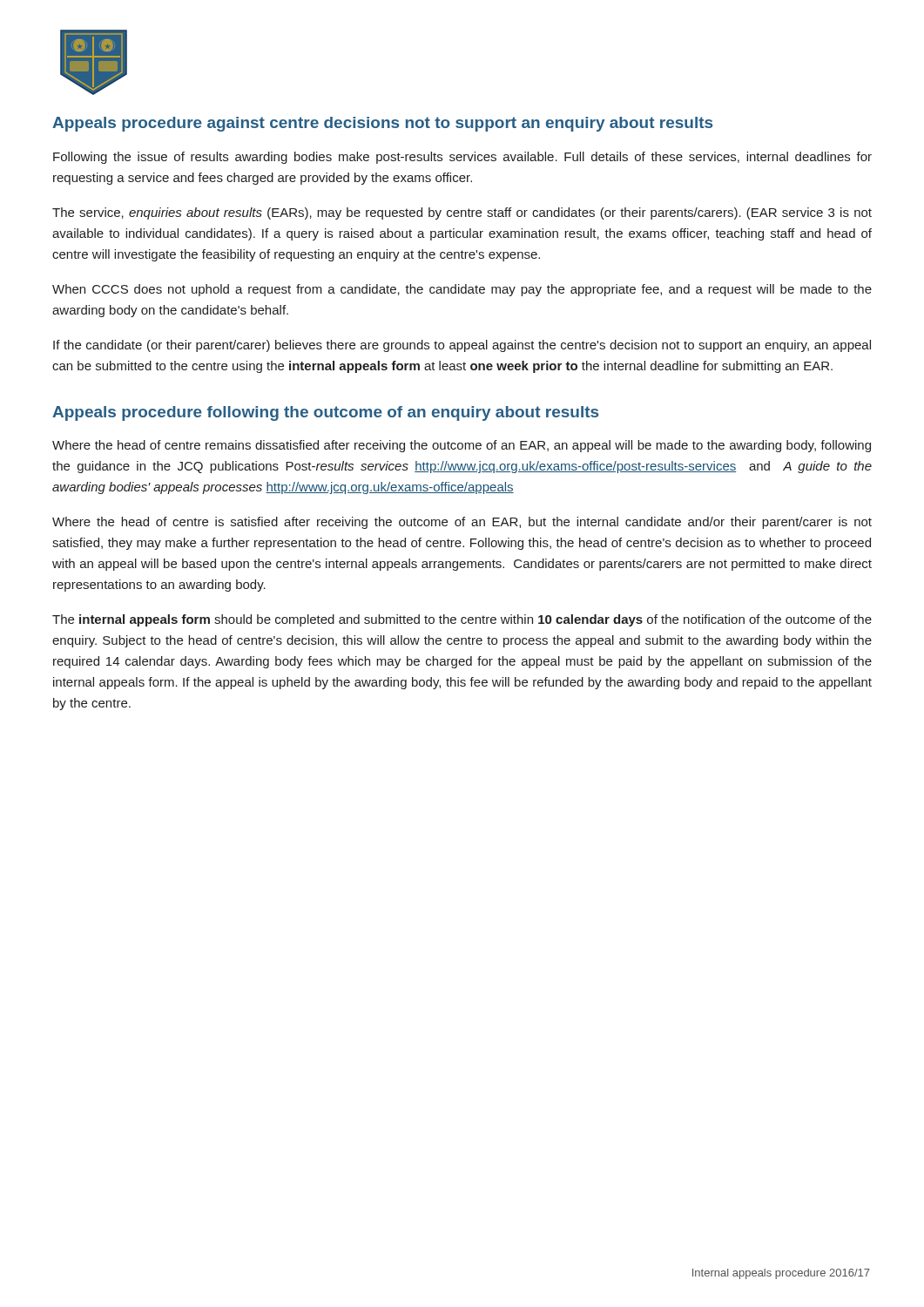
Task: Find the element starting "The internal appeals form should be completed and"
Action: [x=462, y=662]
